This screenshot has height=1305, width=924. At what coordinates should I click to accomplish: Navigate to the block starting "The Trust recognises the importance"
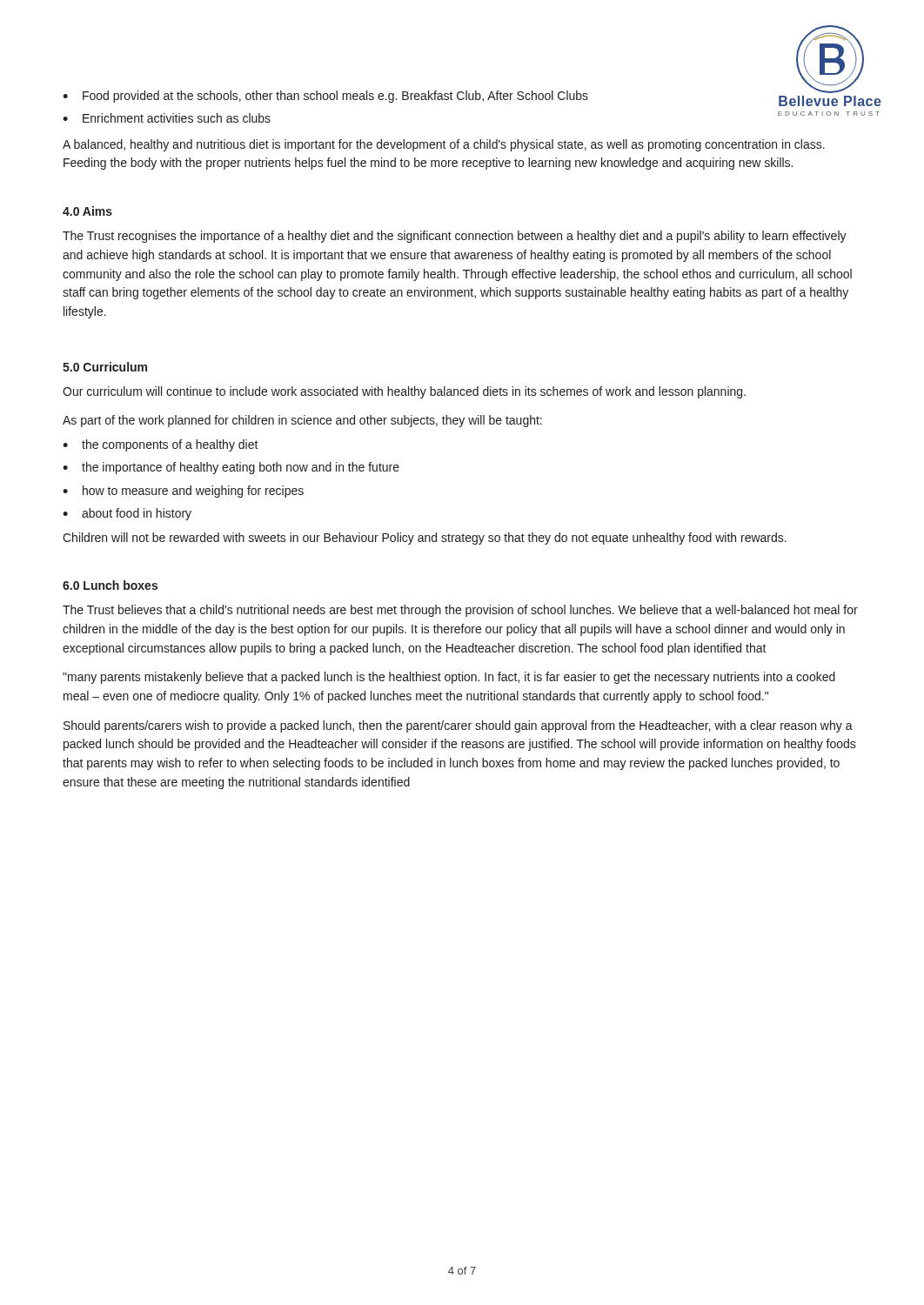coord(462,274)
